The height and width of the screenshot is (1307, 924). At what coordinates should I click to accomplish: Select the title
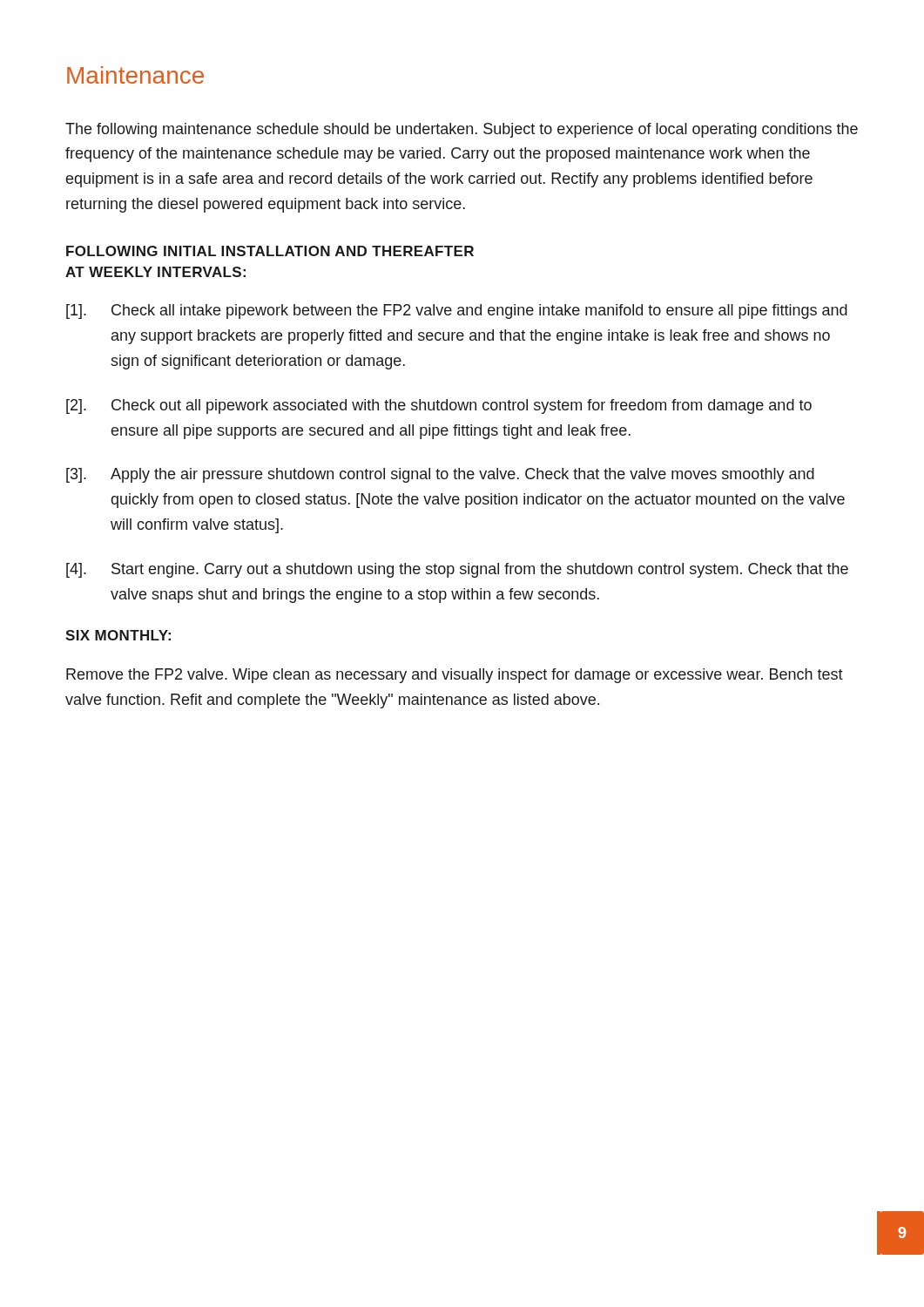pyautogui.click(x=135, y=75)
